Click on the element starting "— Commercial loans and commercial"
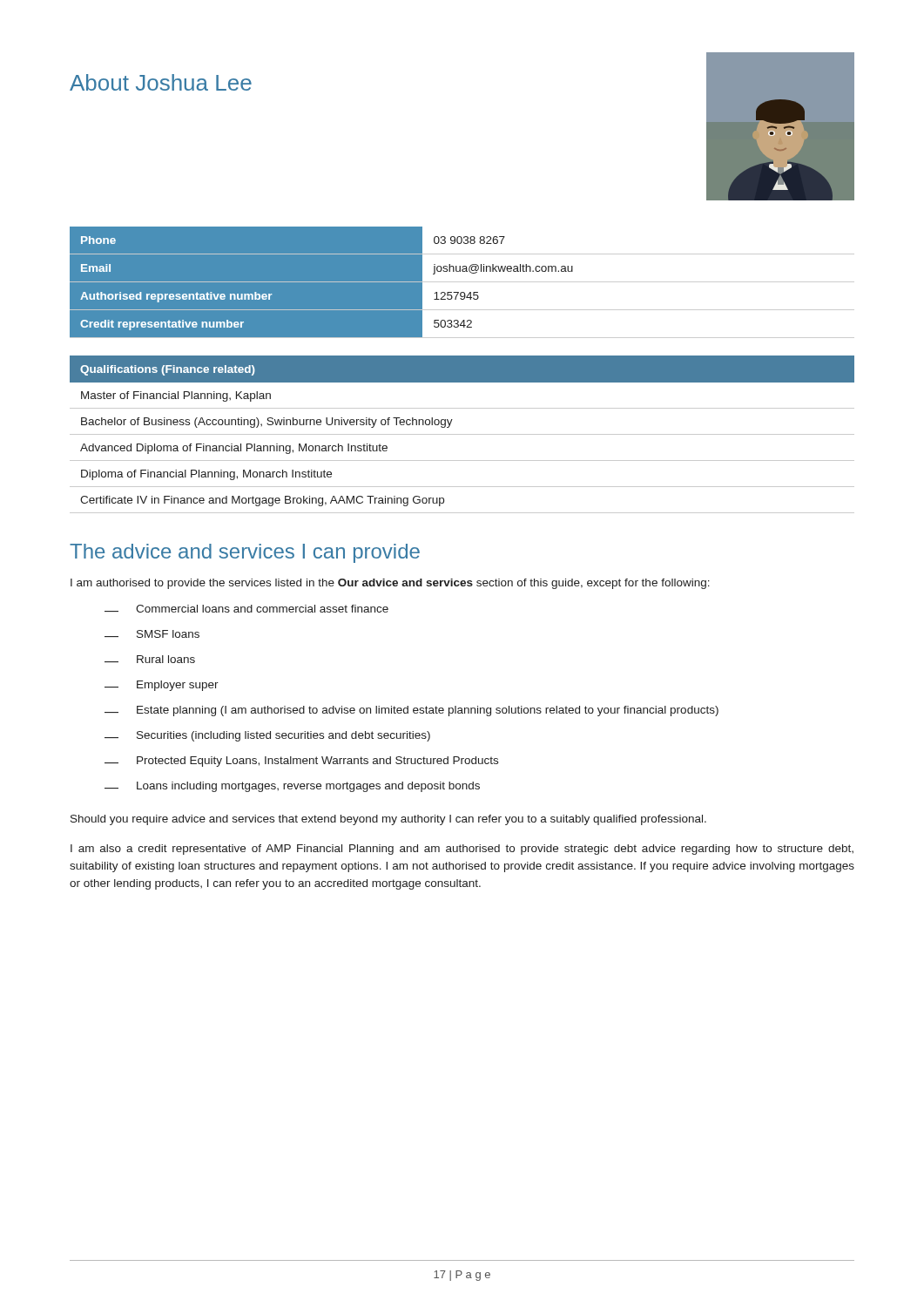 coord(246,609)
